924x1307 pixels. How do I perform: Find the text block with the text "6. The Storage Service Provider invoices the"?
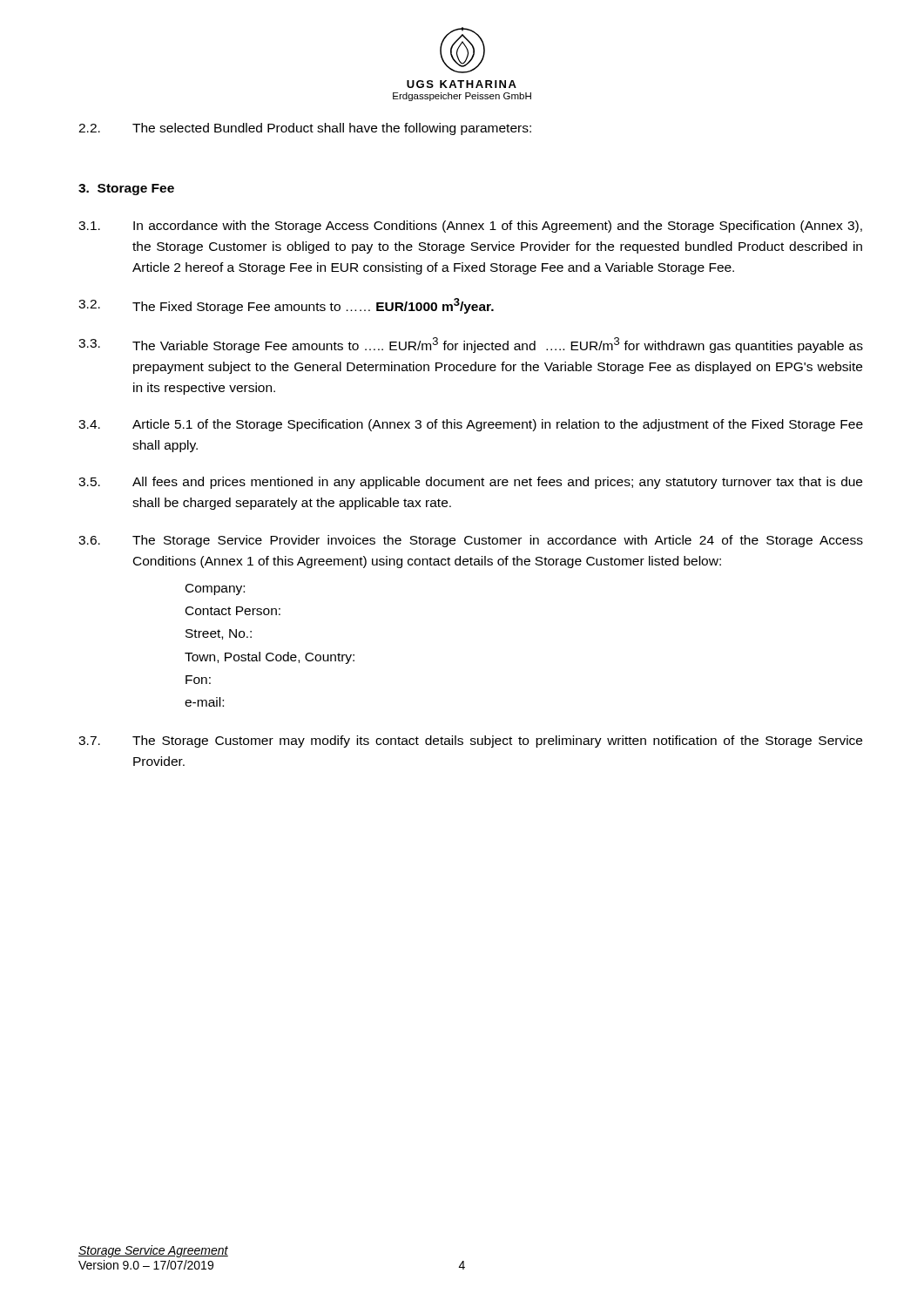click(x=471, y=541)
